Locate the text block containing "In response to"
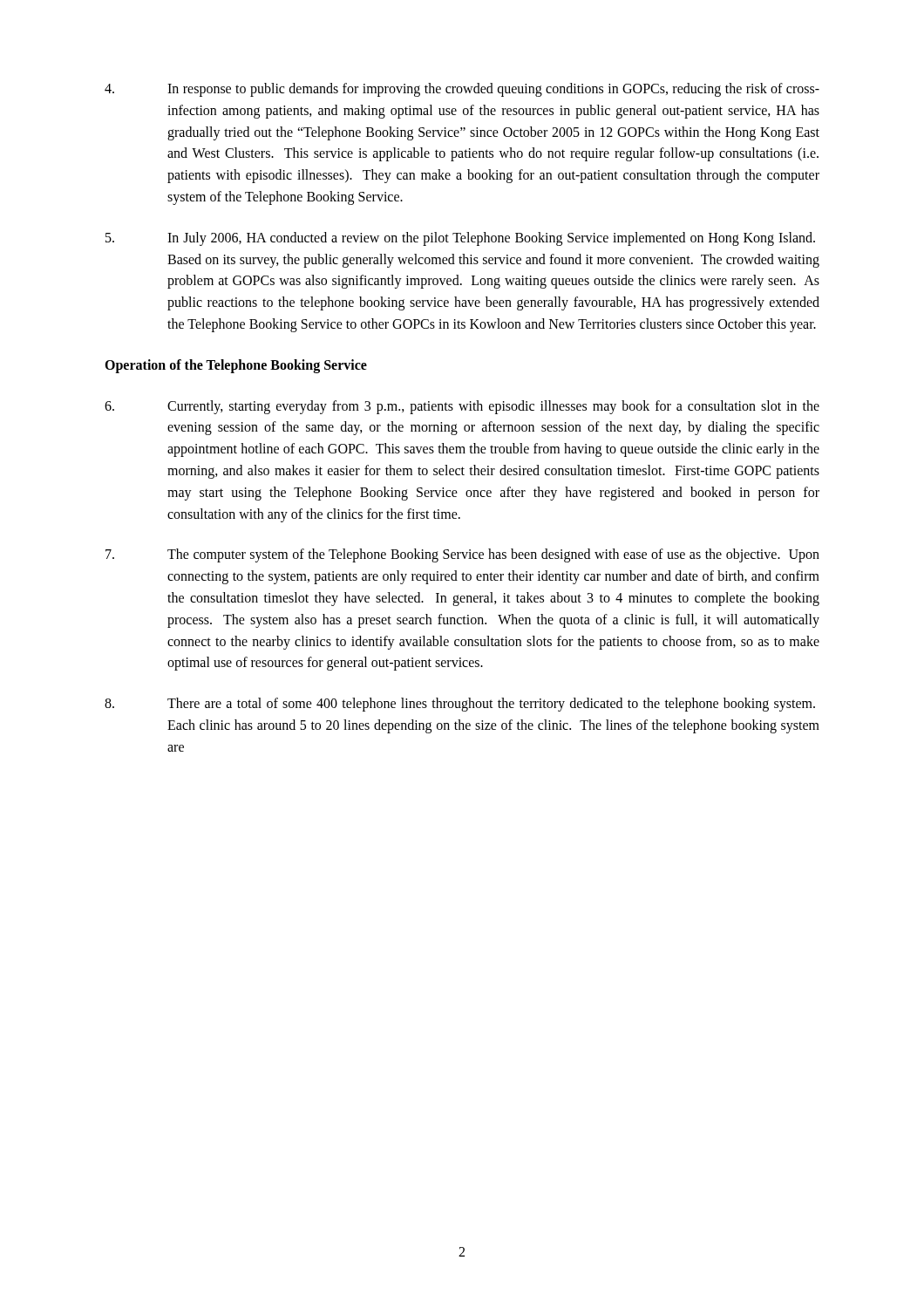Viewport: 924px width, 1308px height. 462,143
